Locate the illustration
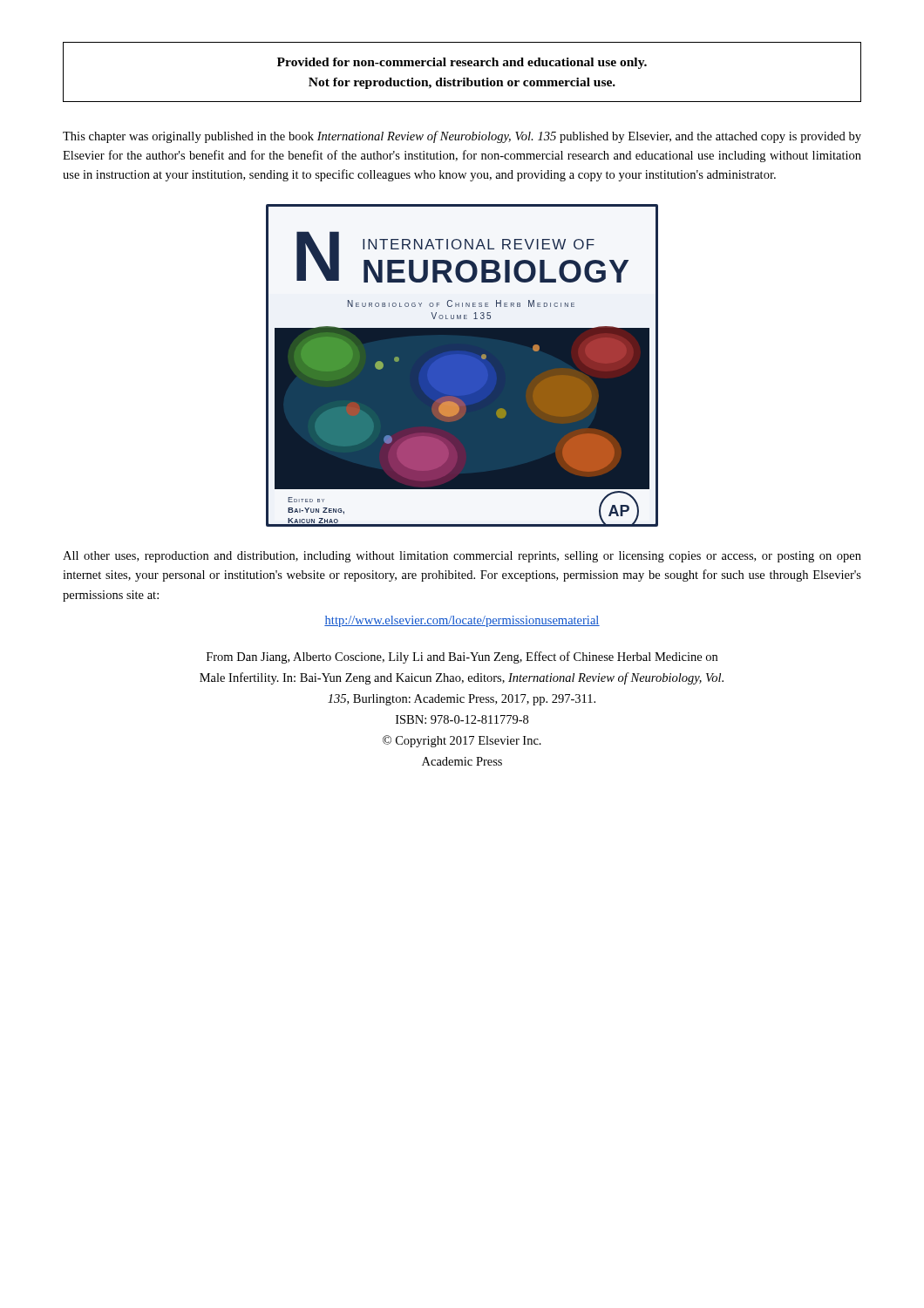Image resolution: width=924 pixels, height=1308 pixels. tap(462, 365)
